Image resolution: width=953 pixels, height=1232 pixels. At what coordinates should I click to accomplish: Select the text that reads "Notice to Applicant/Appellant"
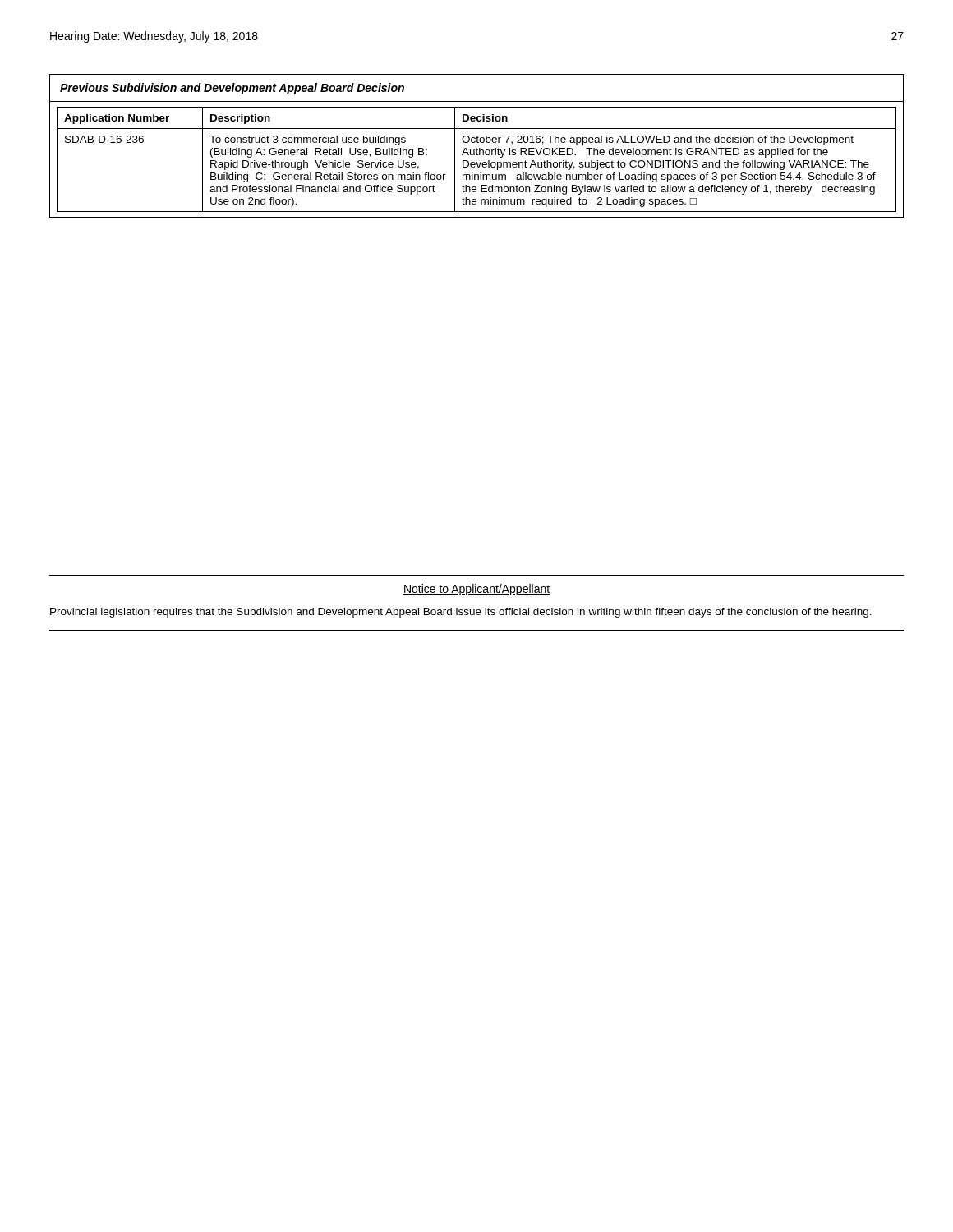click(x=476, y=589)
